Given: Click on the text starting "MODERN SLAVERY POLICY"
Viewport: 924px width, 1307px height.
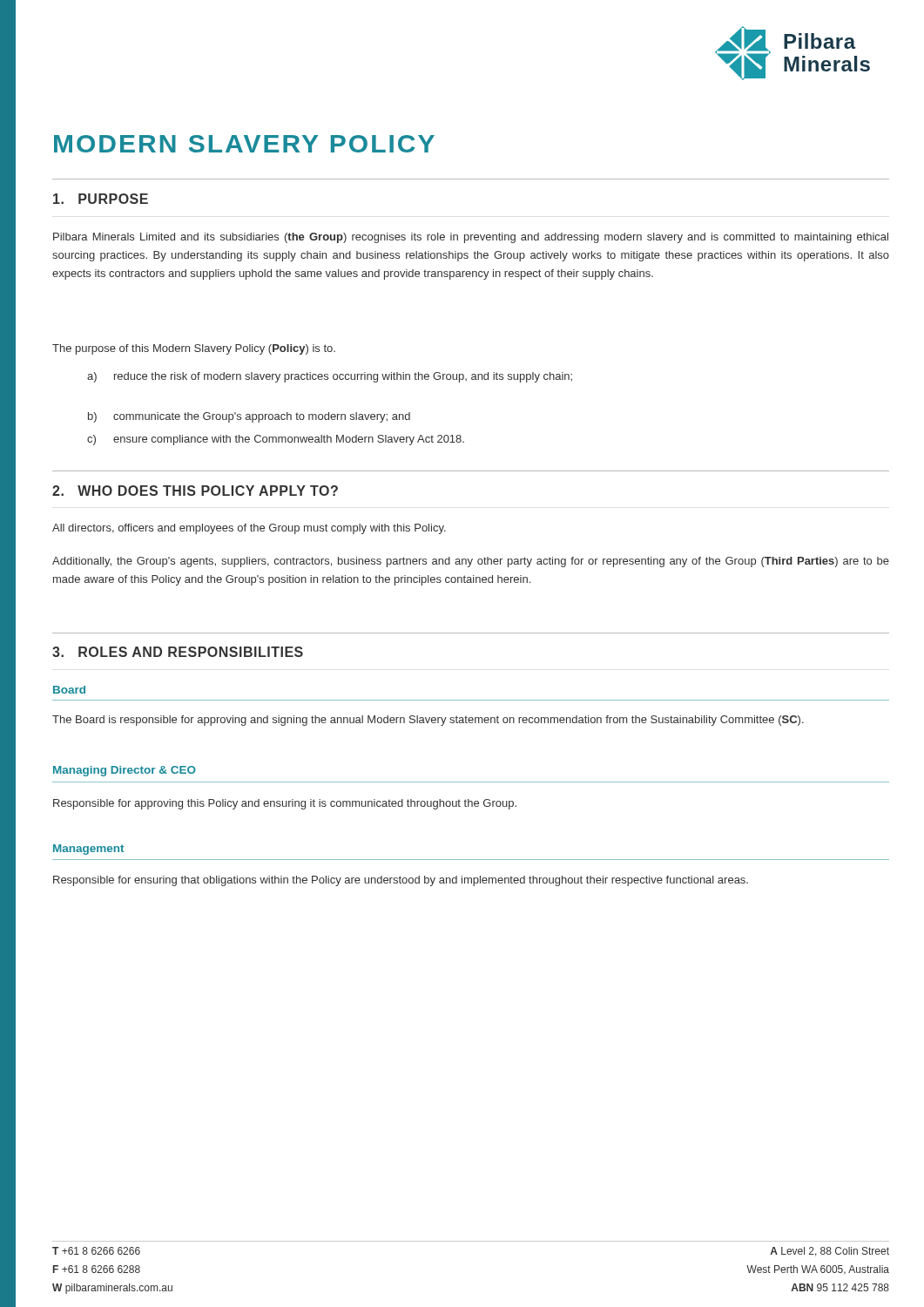Looking at the screenshot, I should click(x=244, y=144).
